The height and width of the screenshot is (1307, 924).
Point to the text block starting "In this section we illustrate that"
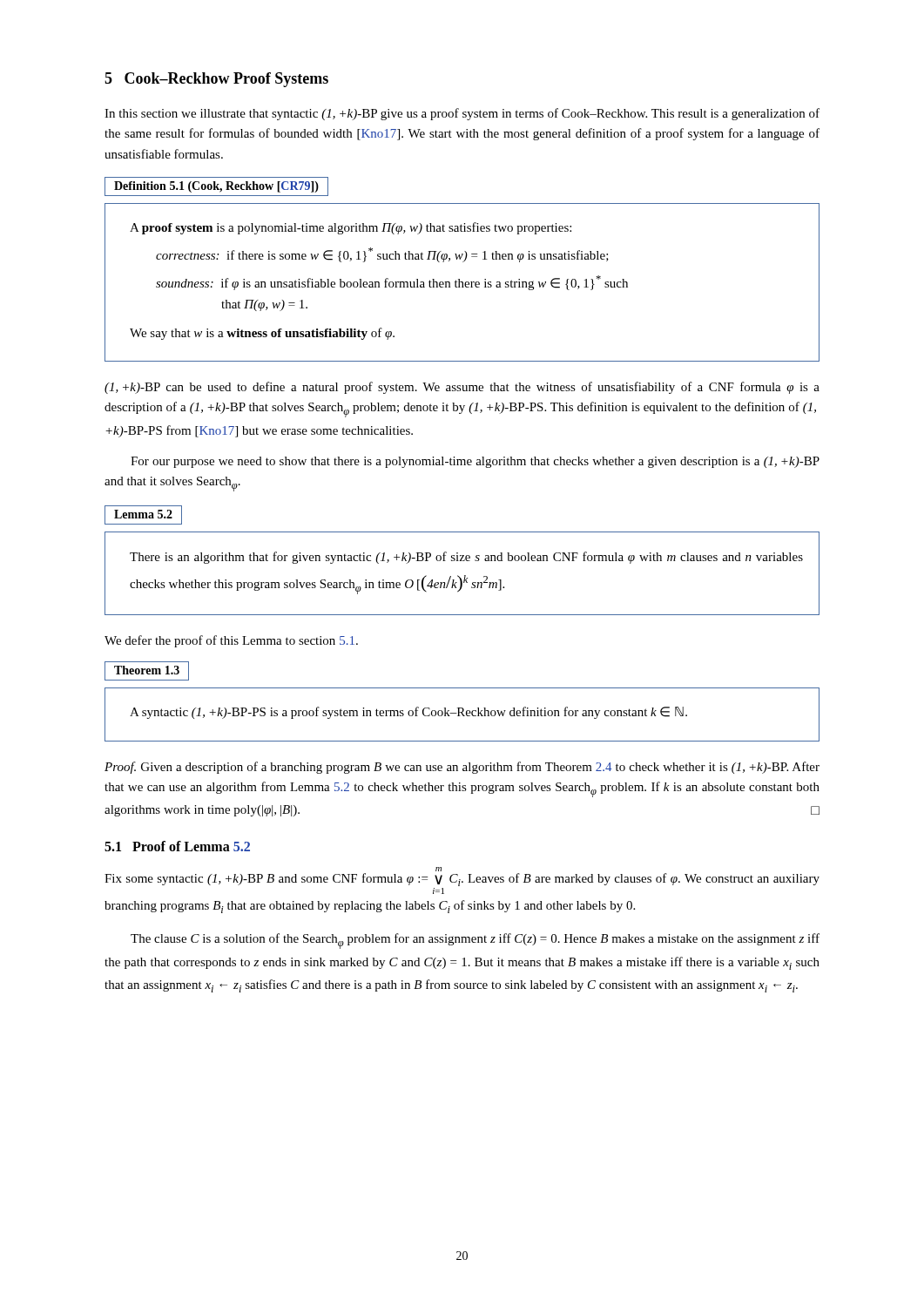pos(462,134)
